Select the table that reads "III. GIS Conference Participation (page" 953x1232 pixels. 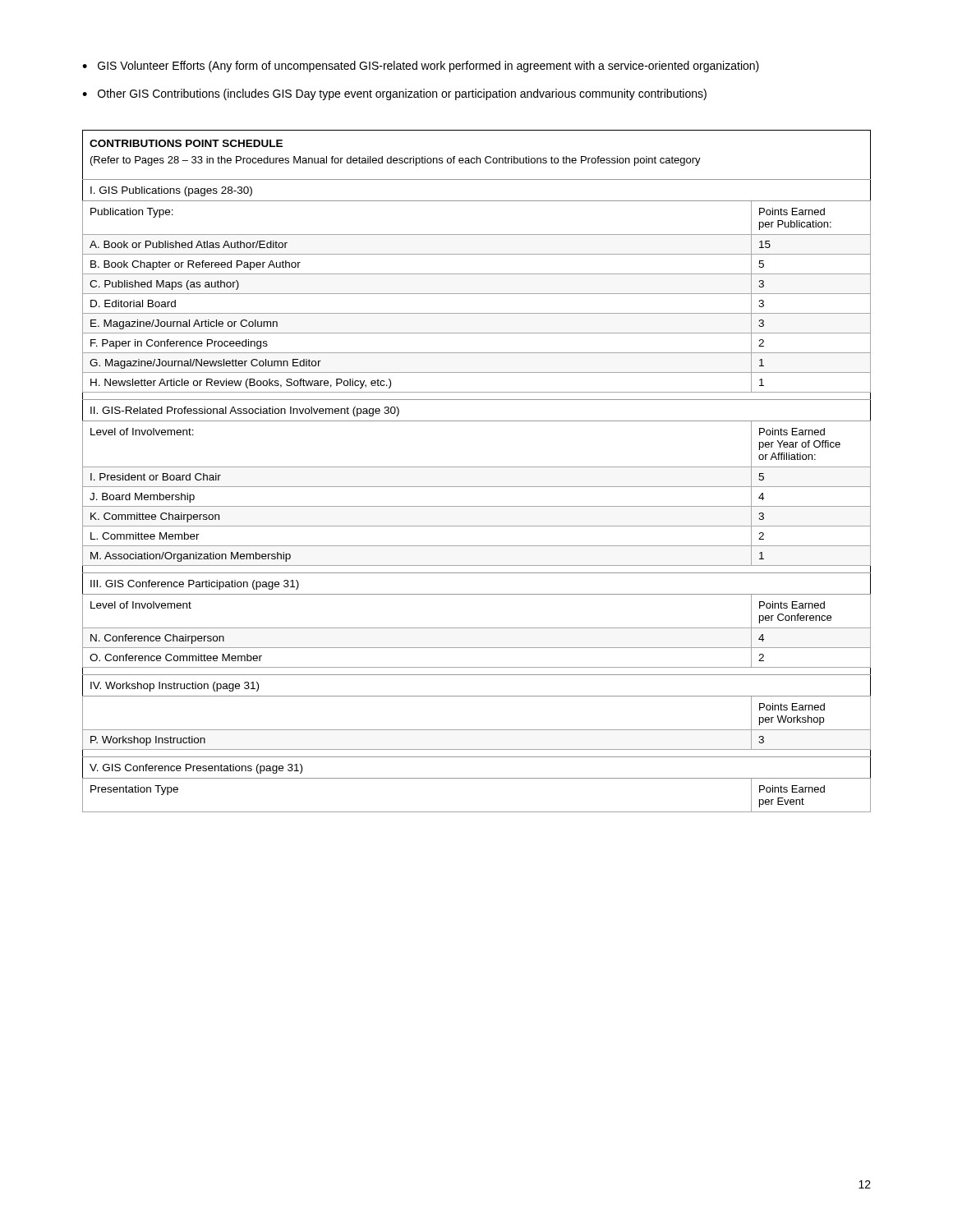476,471
